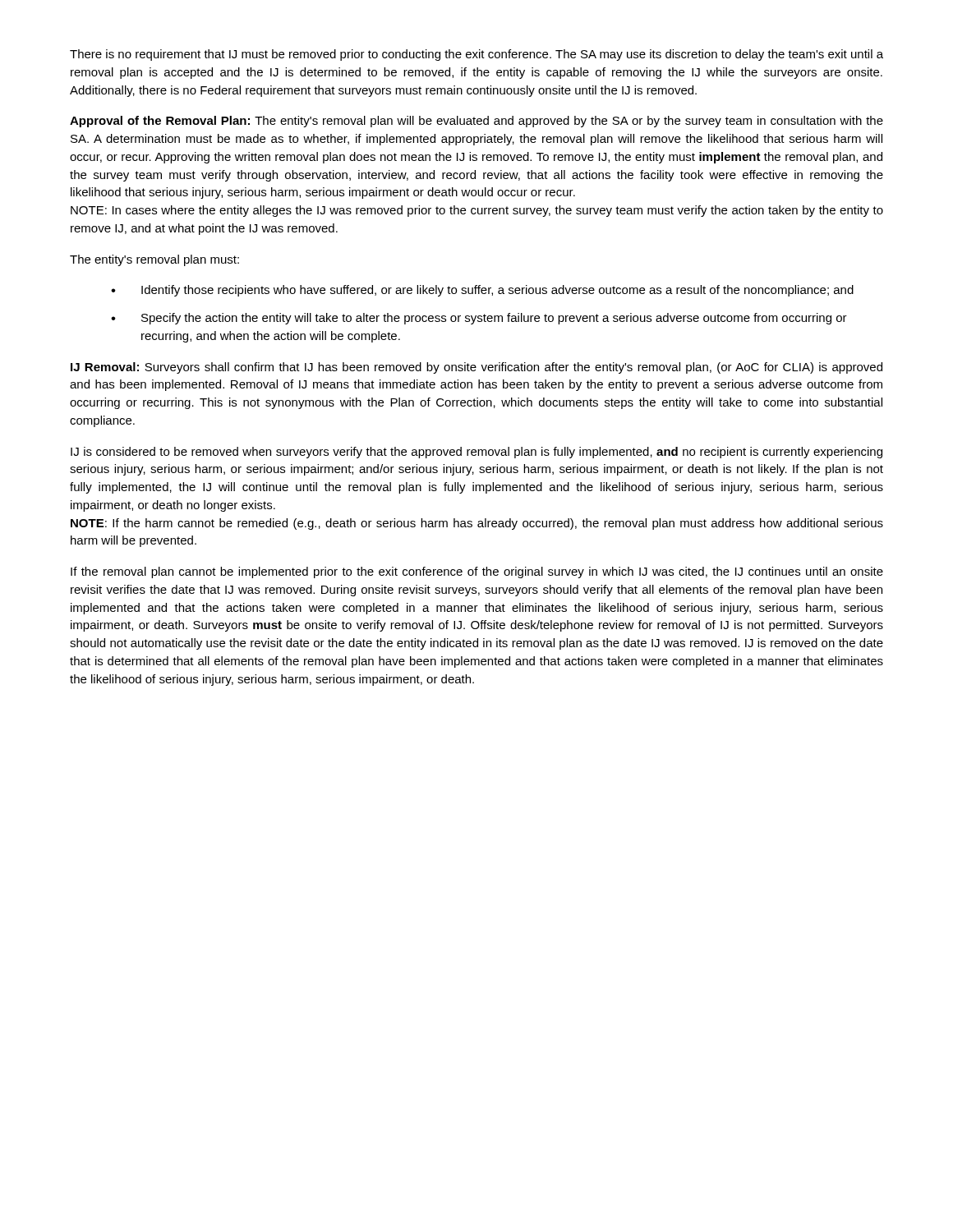953x1232 pixels.
Task: Locate the text block containing "If the removal"
Action: [476, 625]
